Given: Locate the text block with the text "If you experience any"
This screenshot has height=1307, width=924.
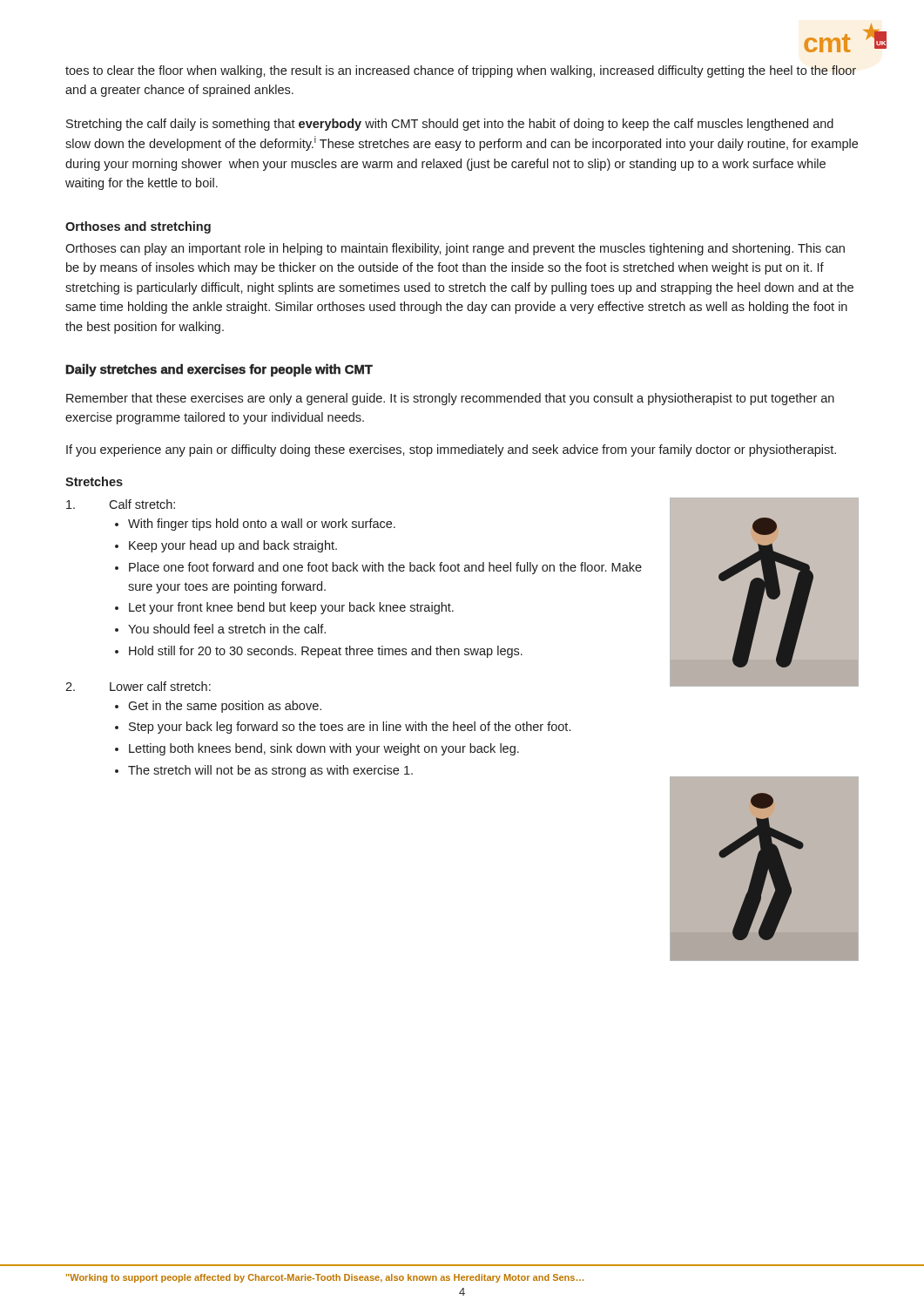Looking at the screenshot, I should (451, 450).
